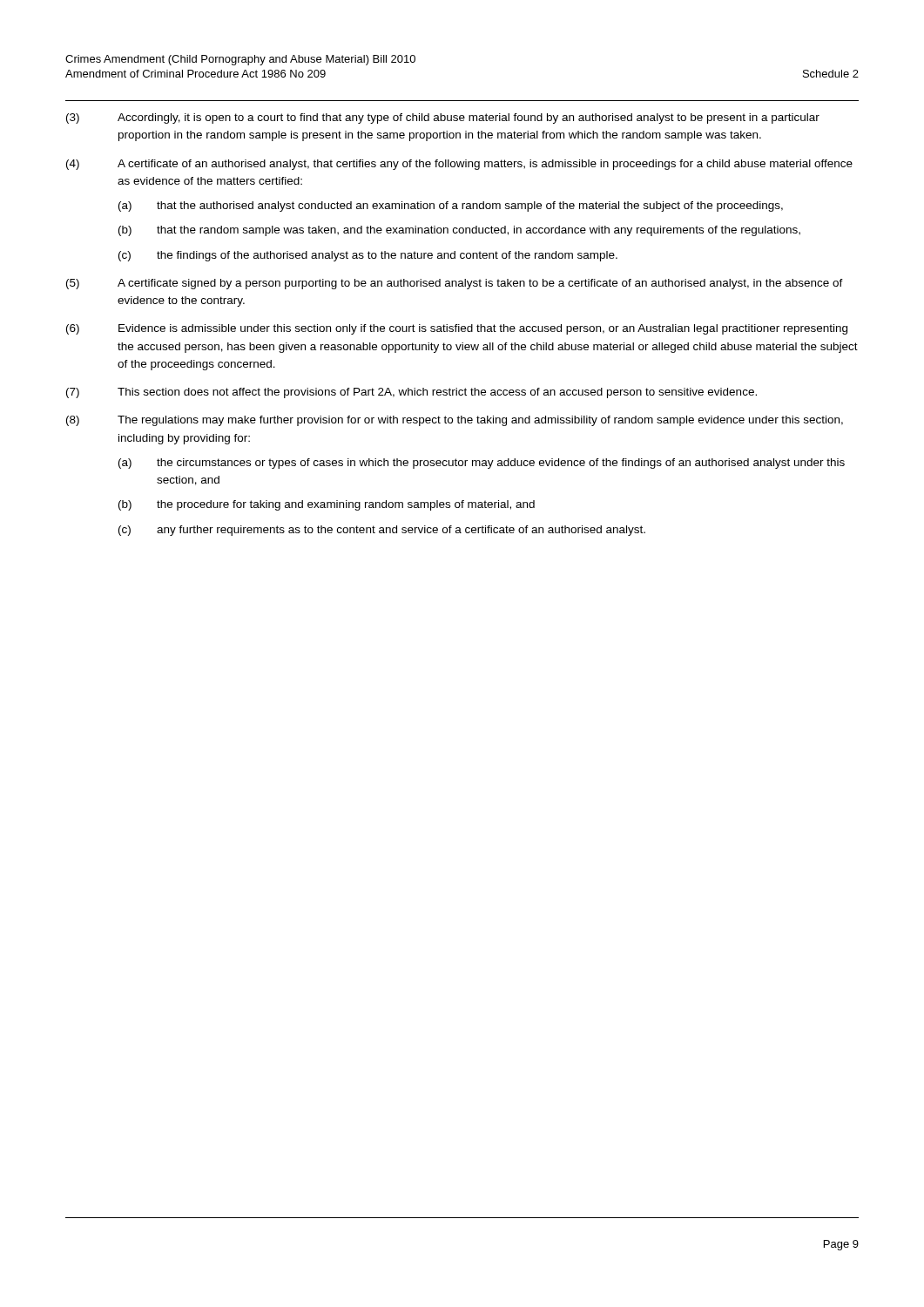Locate the block of text that opens with "(4) A certificate of an authorised analyst, that"
Image resolution: width=924 pixels, height=1307 pixels.
point(462,209)
